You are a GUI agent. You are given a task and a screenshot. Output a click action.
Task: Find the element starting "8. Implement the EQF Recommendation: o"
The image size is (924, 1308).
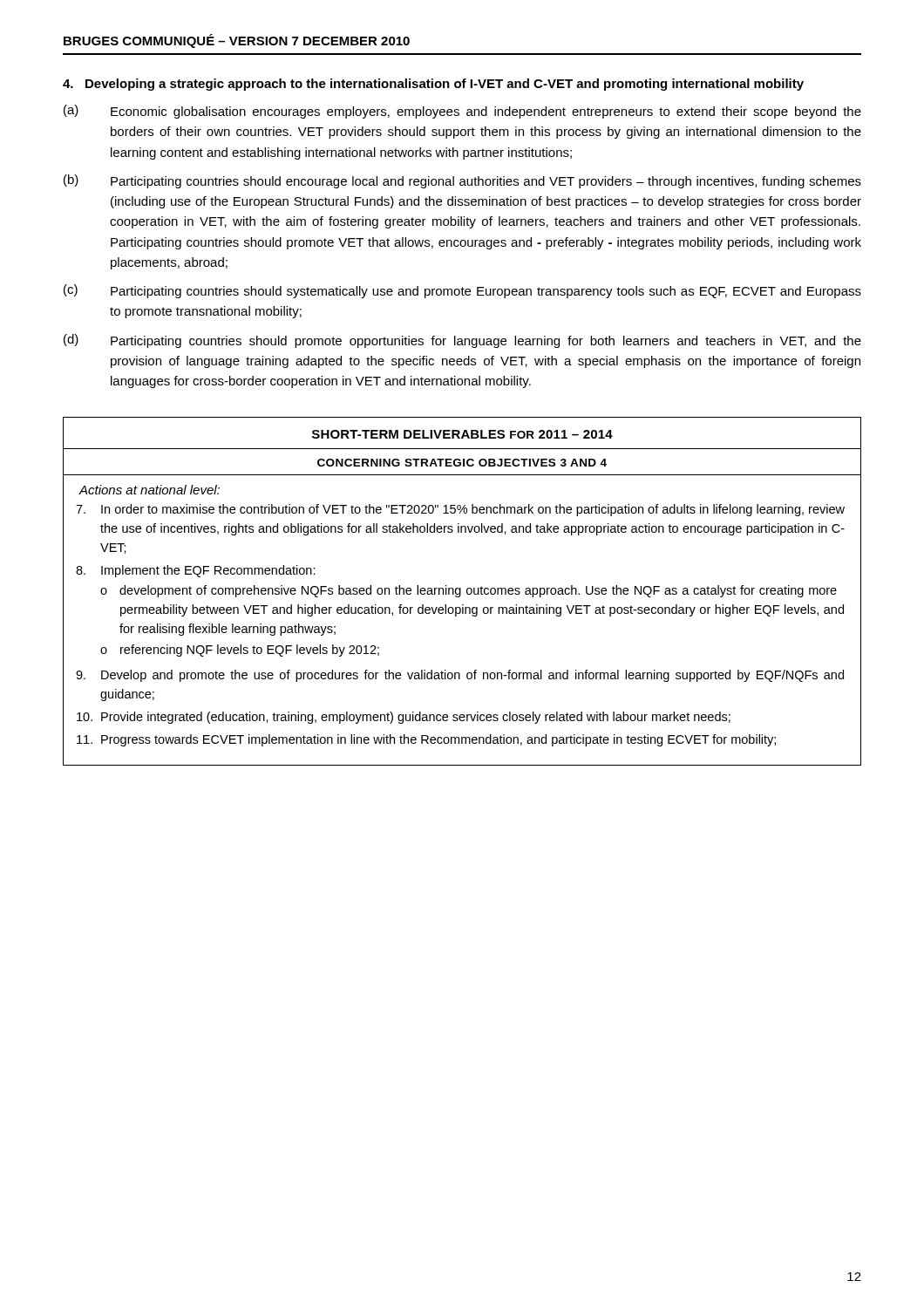pyautogui.click(x=460, y=611)
